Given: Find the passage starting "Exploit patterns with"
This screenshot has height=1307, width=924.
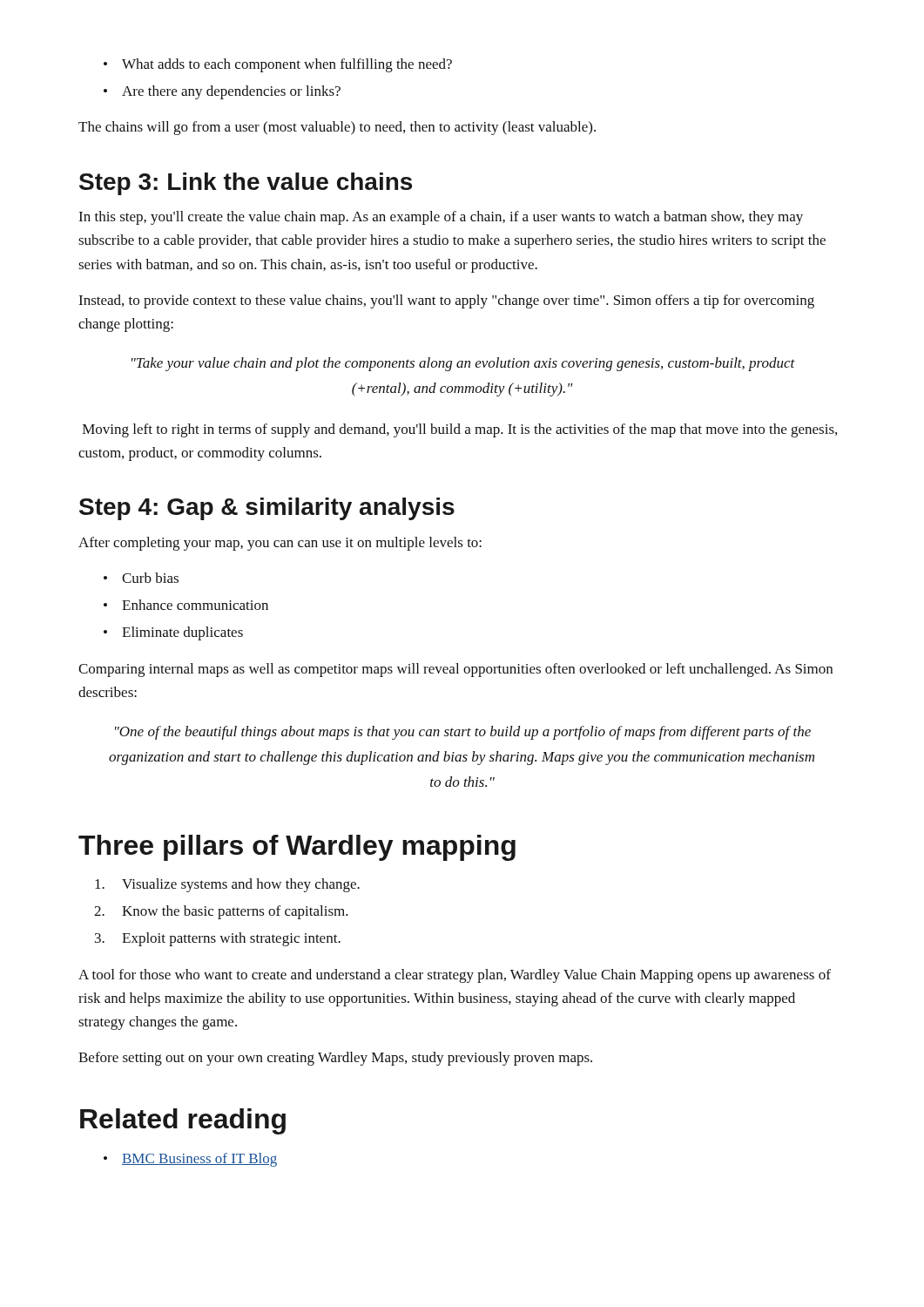Looking at the screenshot, I should 218,939.
